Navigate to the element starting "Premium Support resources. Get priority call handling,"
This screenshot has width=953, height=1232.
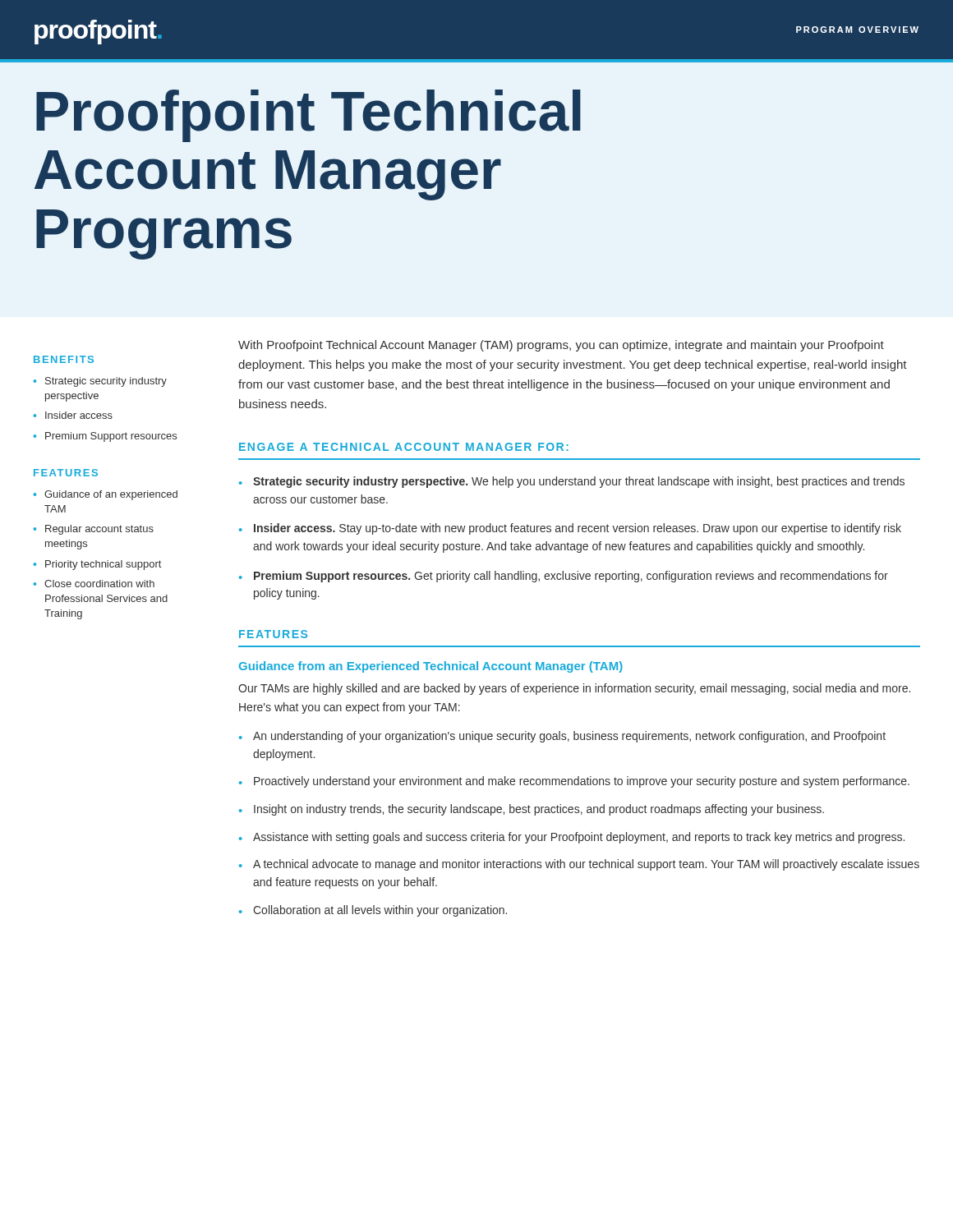click(x=570, y=584)
